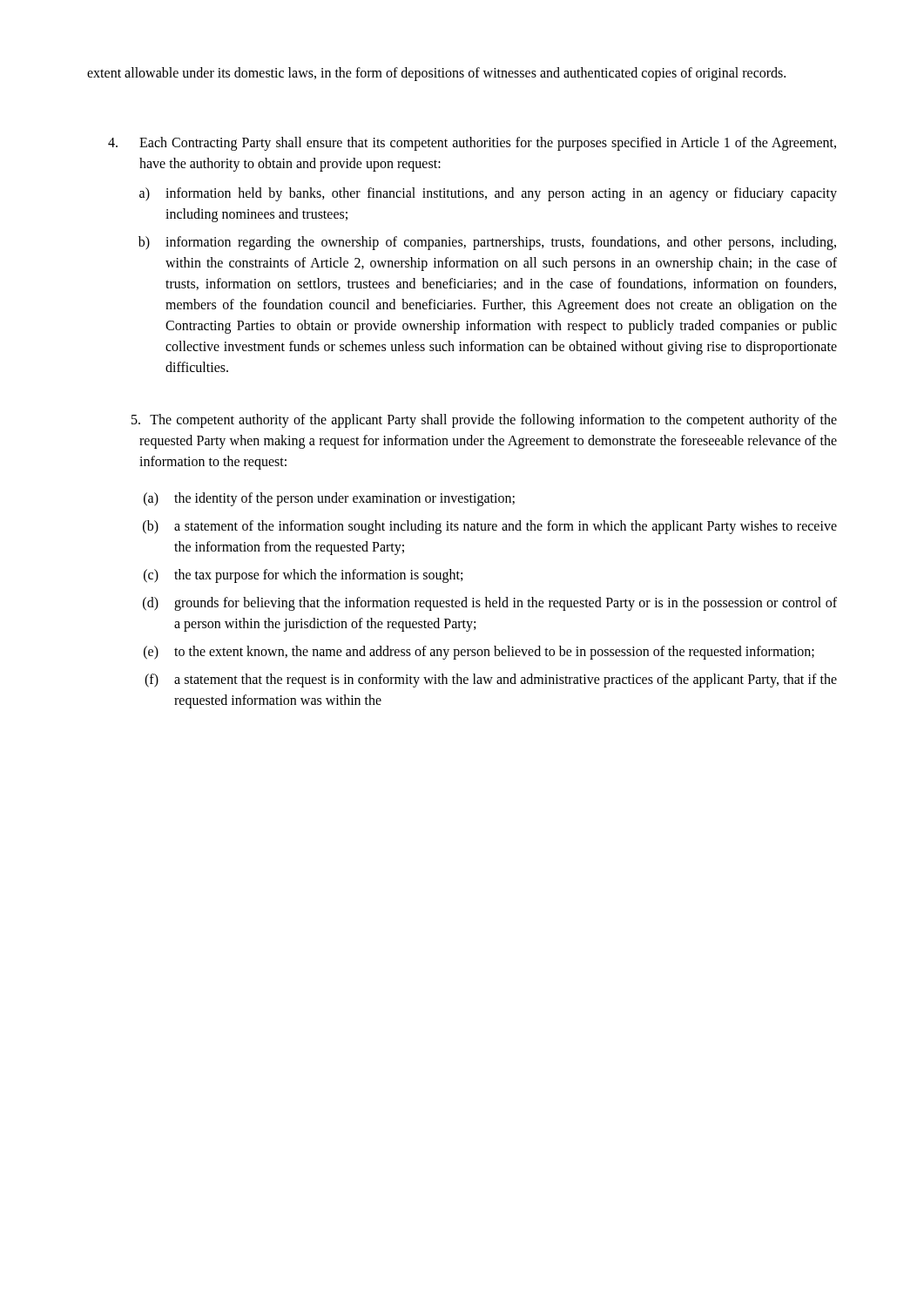Select the list item containing "a) information held by banks, other"
This screenshot has height=1307, width=924.
[462, 204]
